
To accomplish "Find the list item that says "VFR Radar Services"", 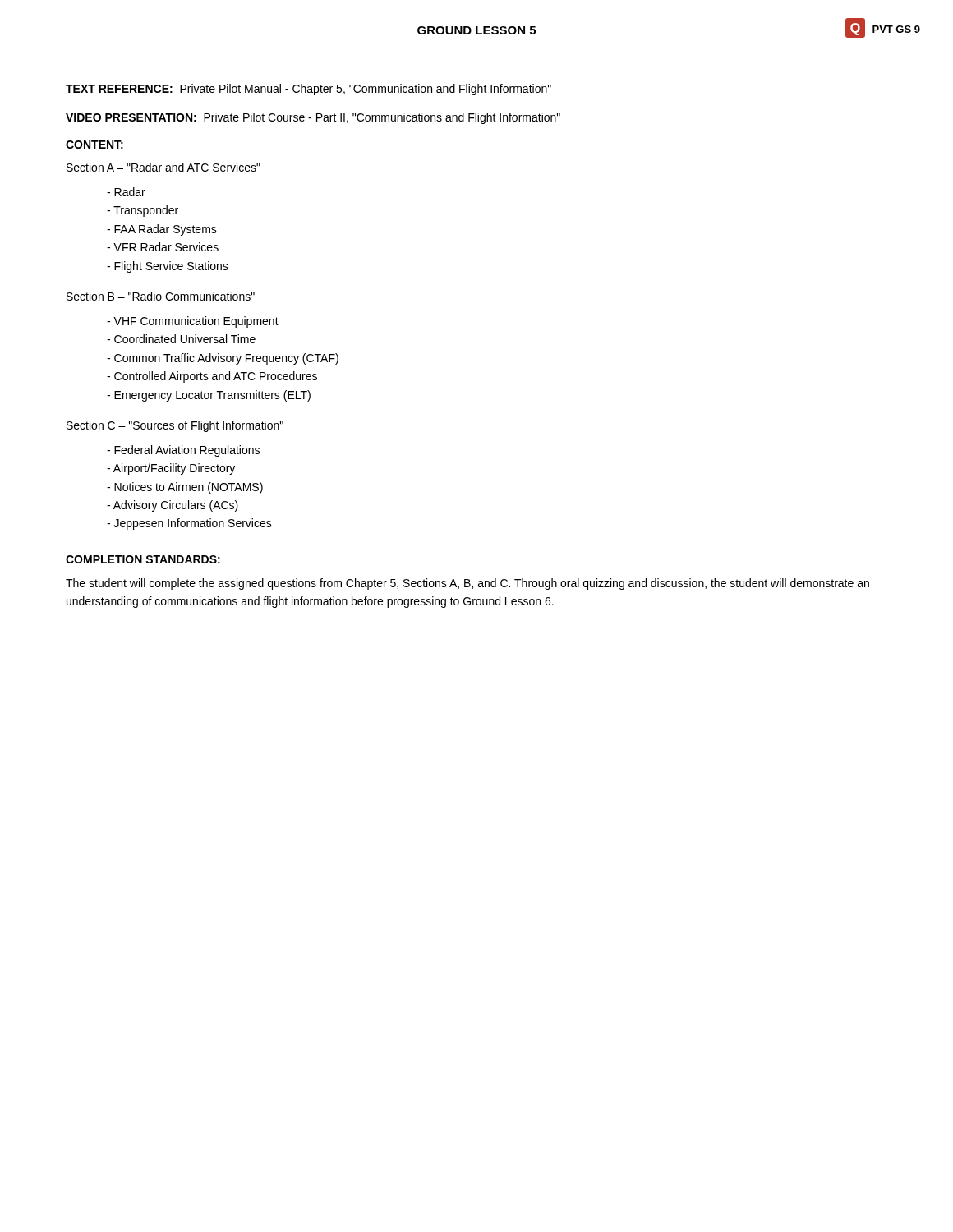I will 163,247.
